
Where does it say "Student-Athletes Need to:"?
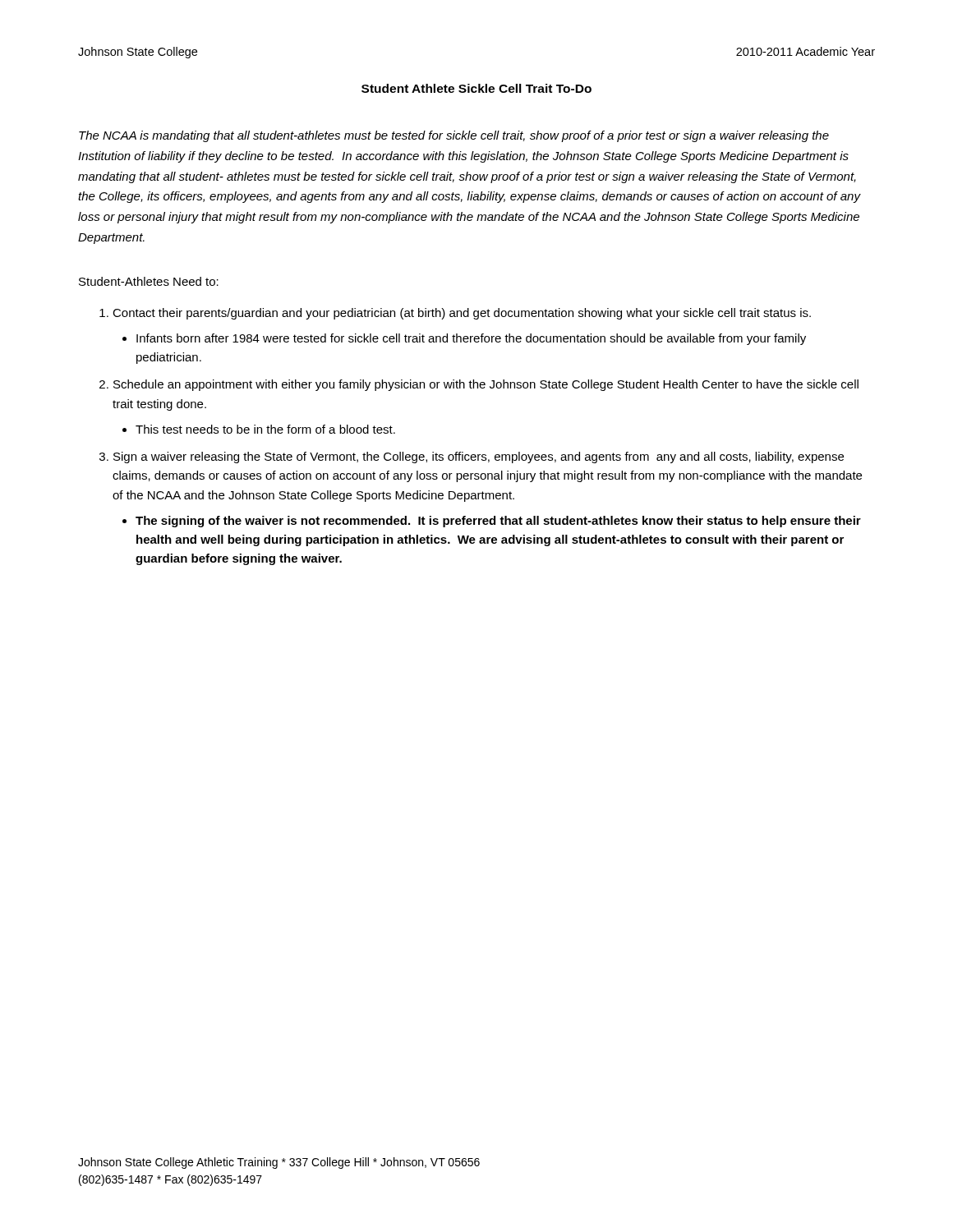pos(149,281)
